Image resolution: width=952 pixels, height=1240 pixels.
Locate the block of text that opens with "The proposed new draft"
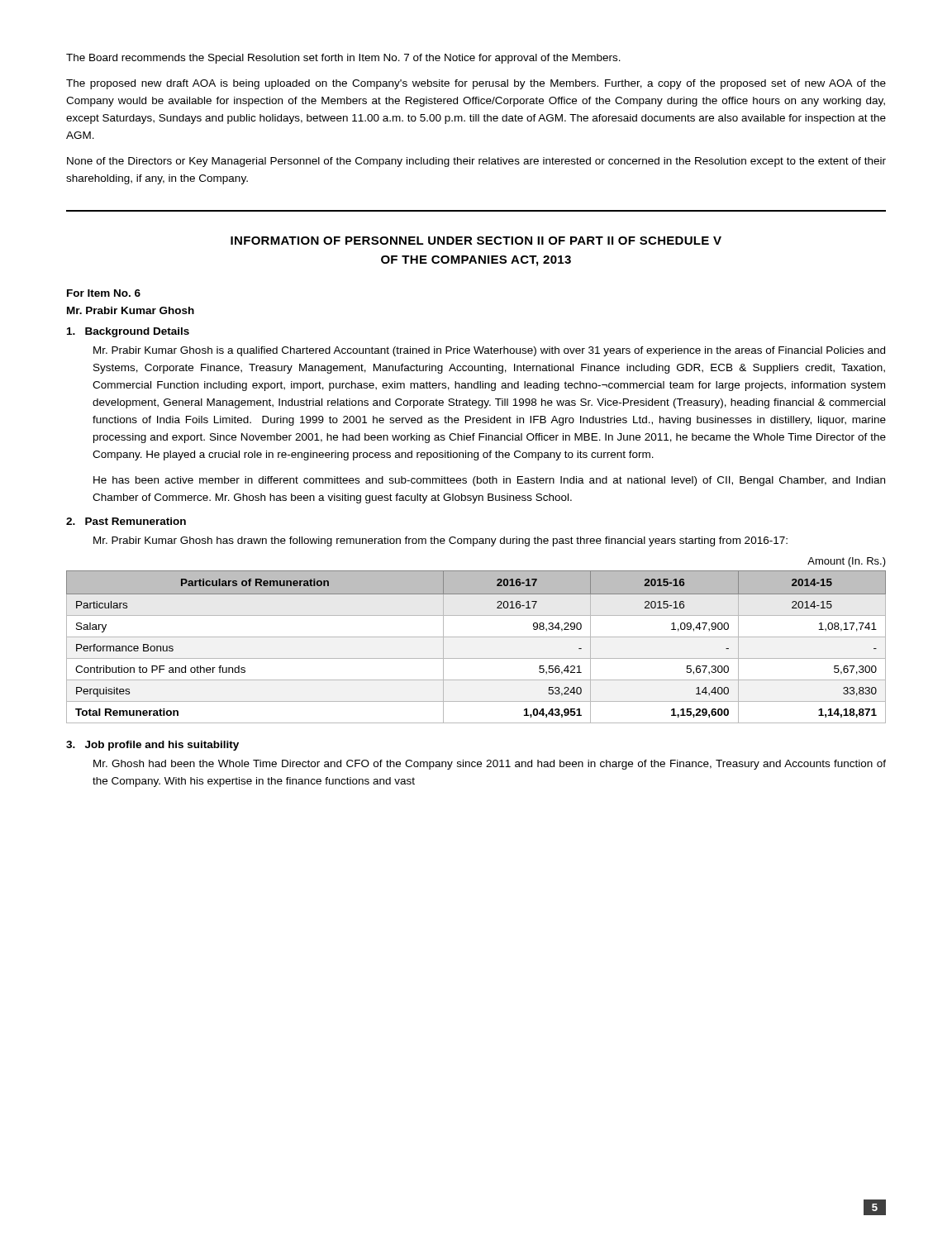point(476,109)
